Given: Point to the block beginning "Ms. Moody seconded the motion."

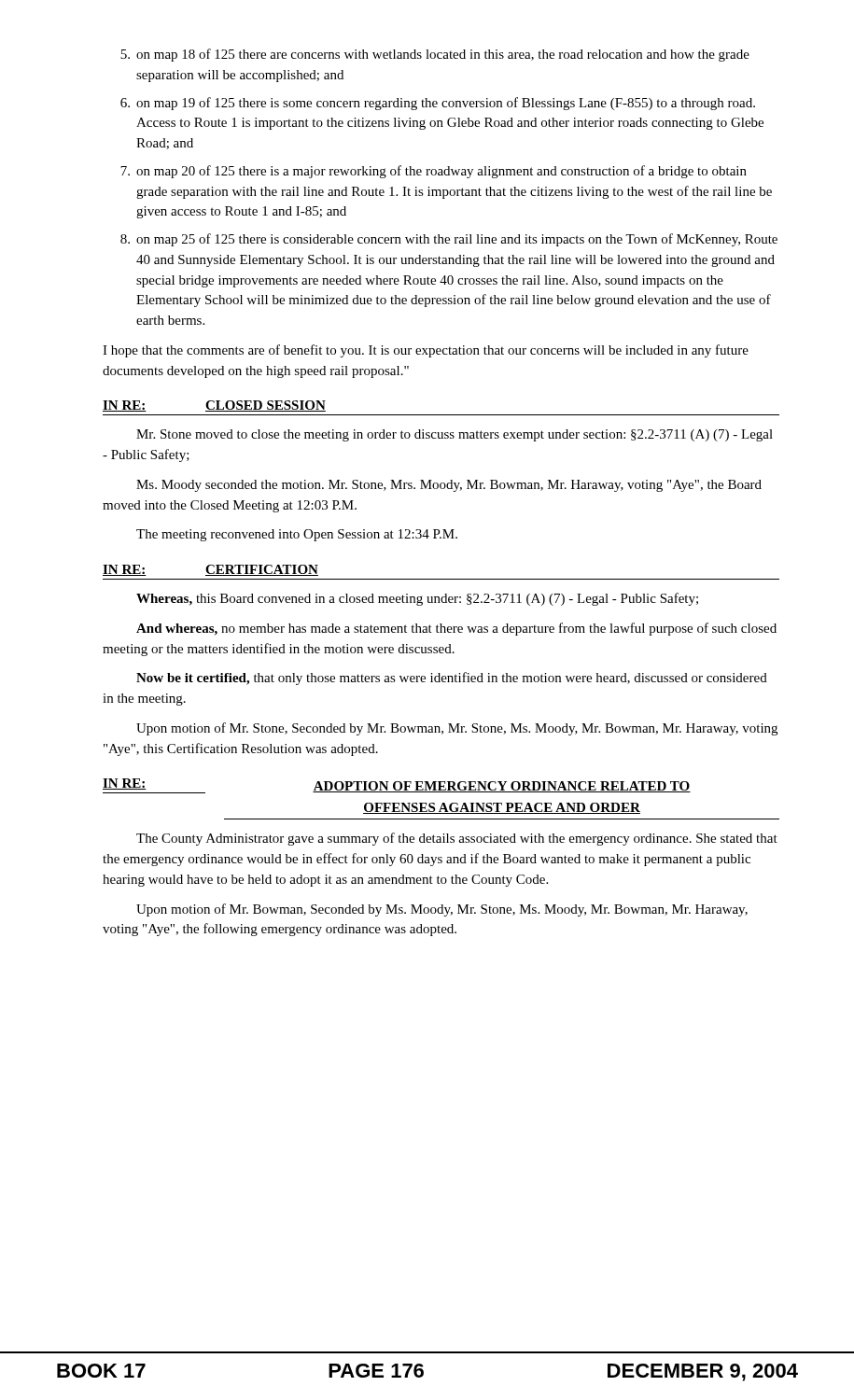Looking at the screenshot, I should (x=432, y=494).
